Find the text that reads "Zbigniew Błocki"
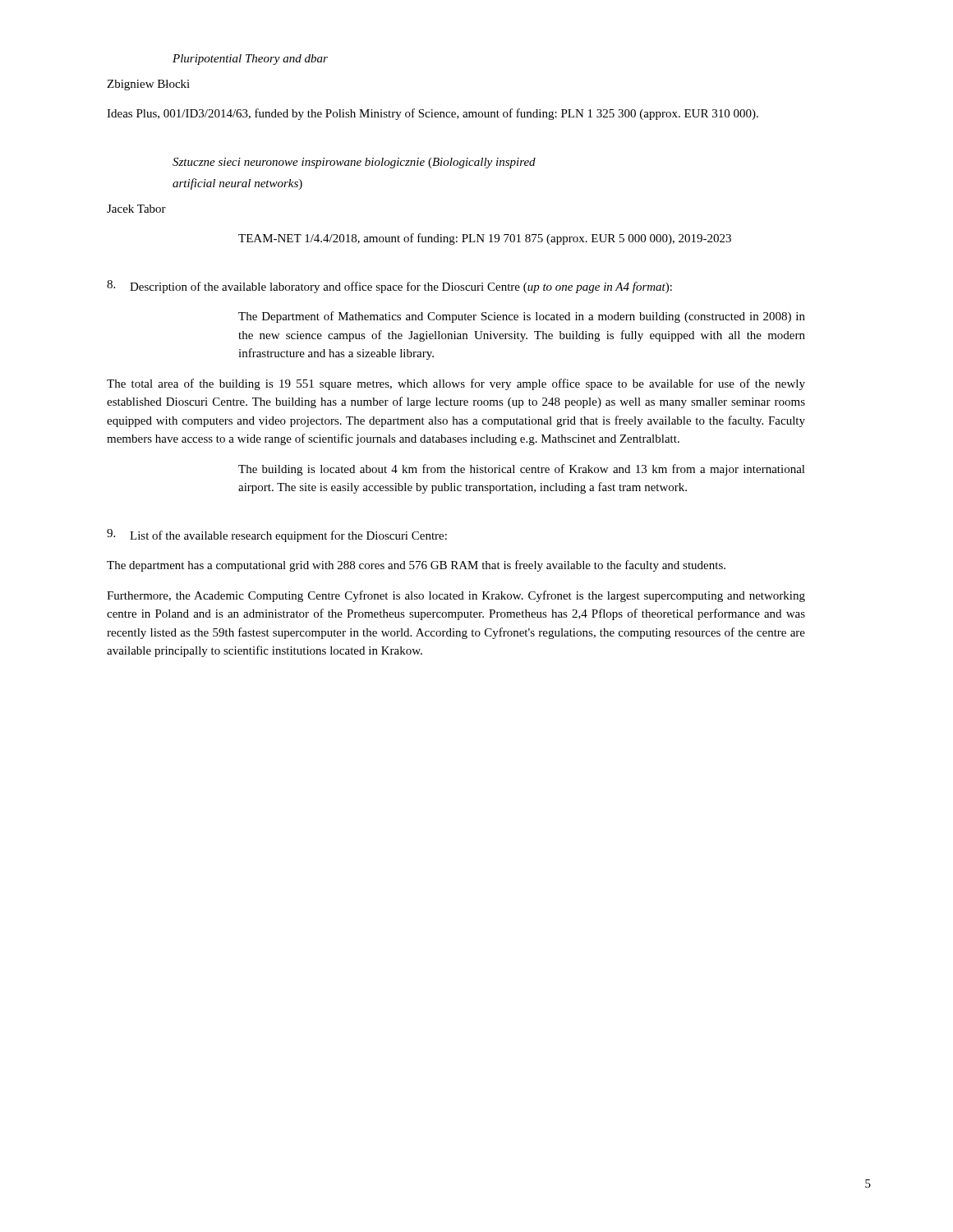The height and width of the screenshot is (1232, 953). [148, 83]
